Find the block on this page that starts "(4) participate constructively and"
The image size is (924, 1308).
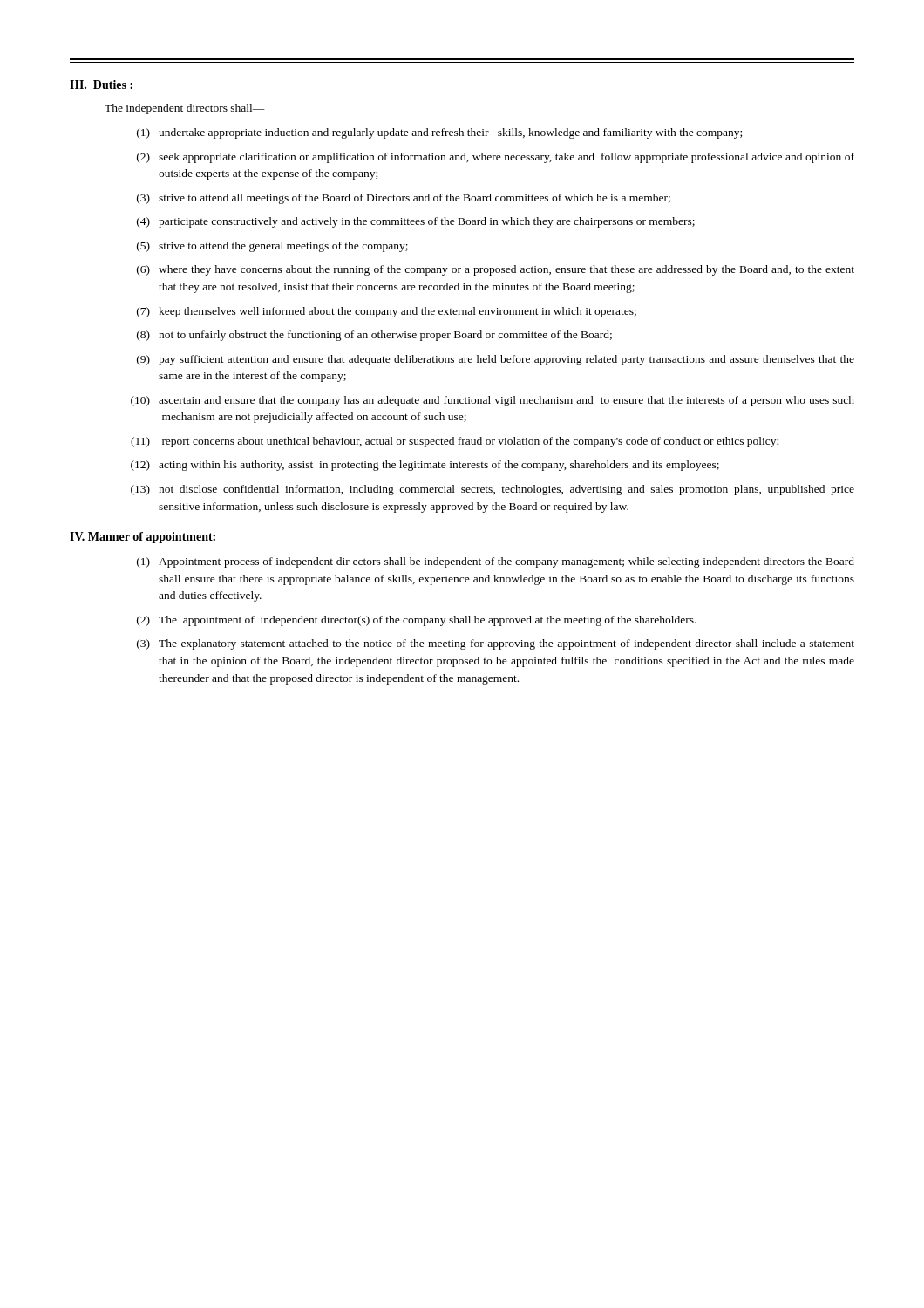click(x=479, y=222)
